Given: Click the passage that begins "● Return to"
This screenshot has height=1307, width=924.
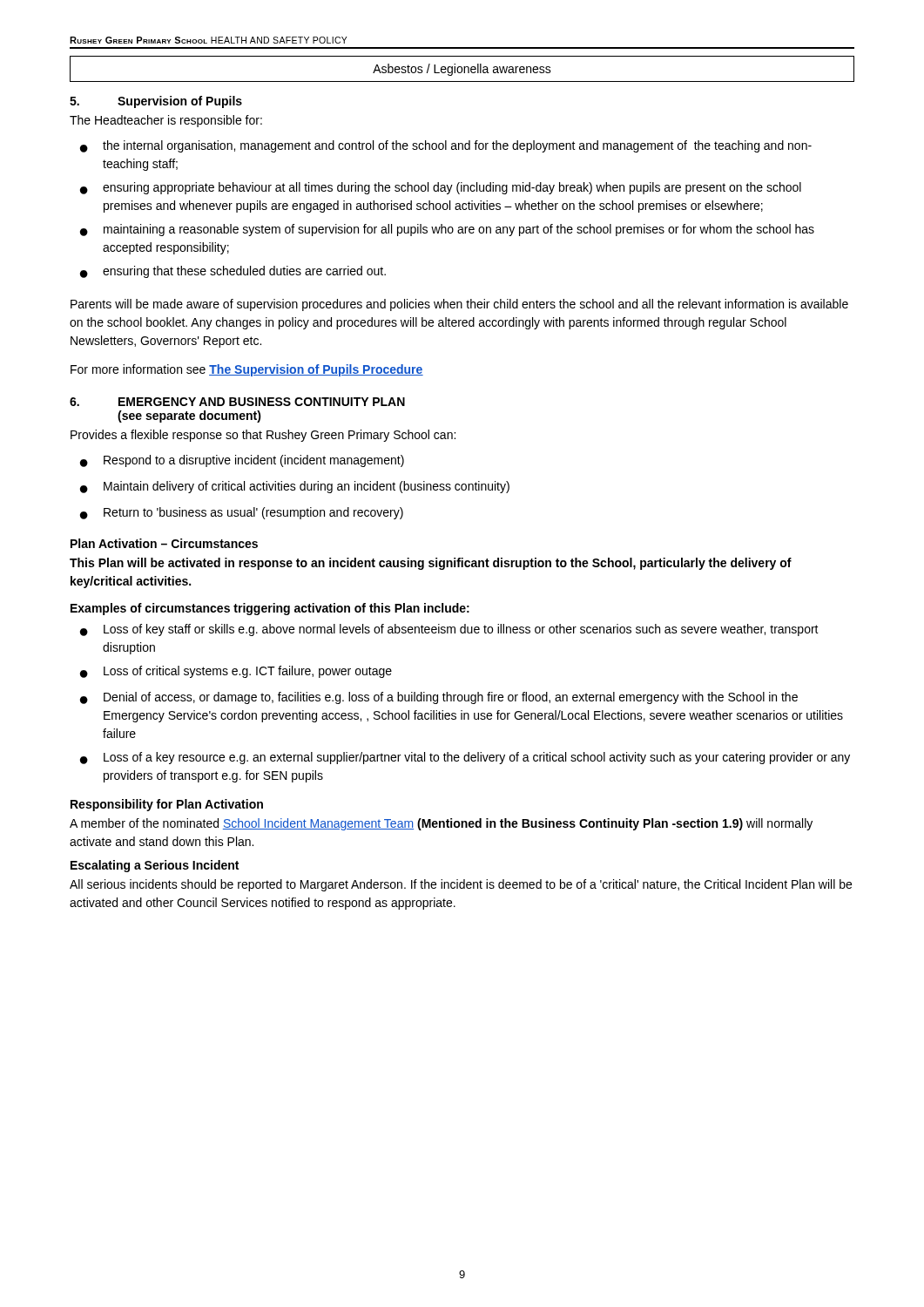Looking at the screenshot, I should tap(242, 513).
